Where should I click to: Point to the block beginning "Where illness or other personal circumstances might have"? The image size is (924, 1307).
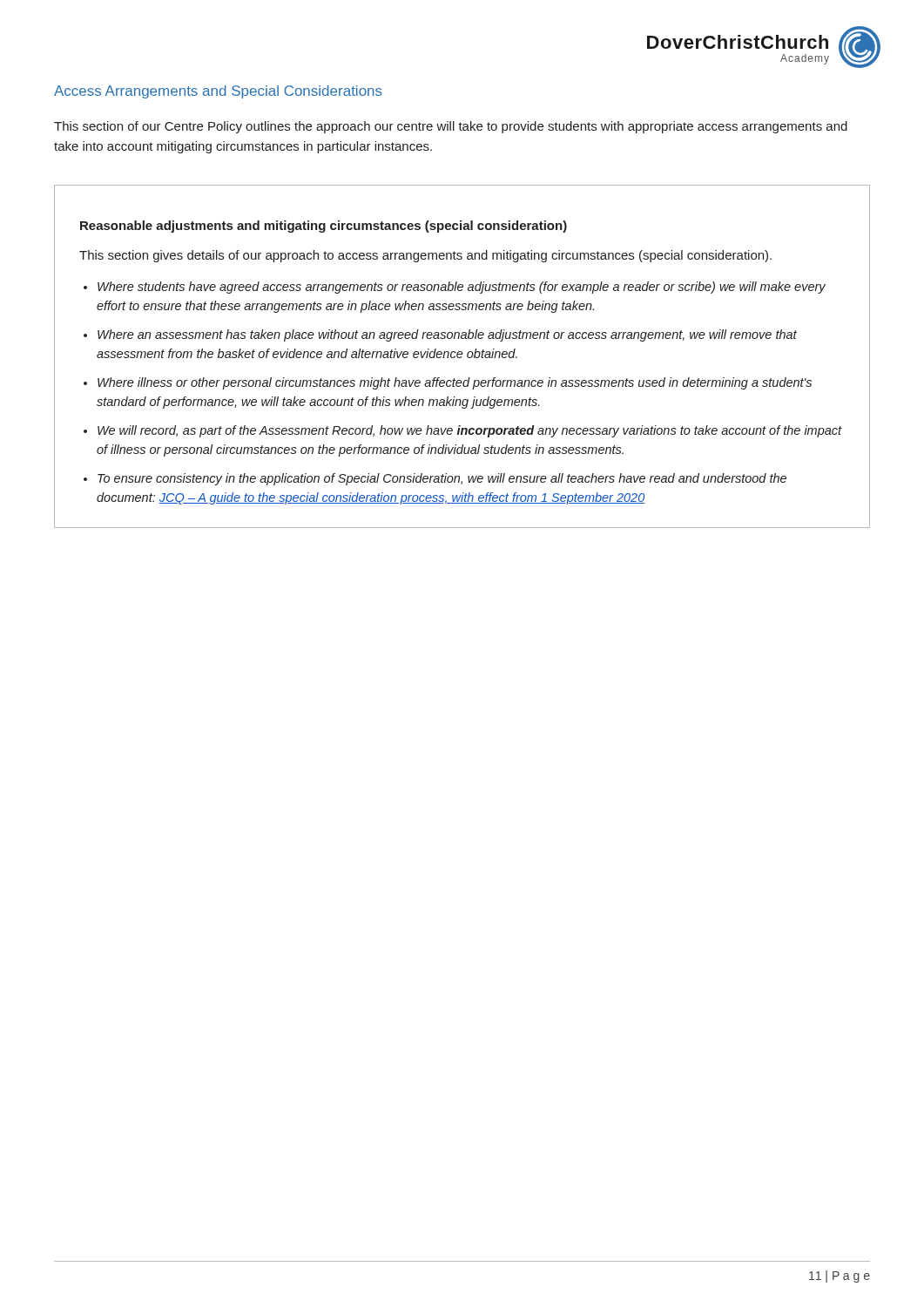(454, 392)
